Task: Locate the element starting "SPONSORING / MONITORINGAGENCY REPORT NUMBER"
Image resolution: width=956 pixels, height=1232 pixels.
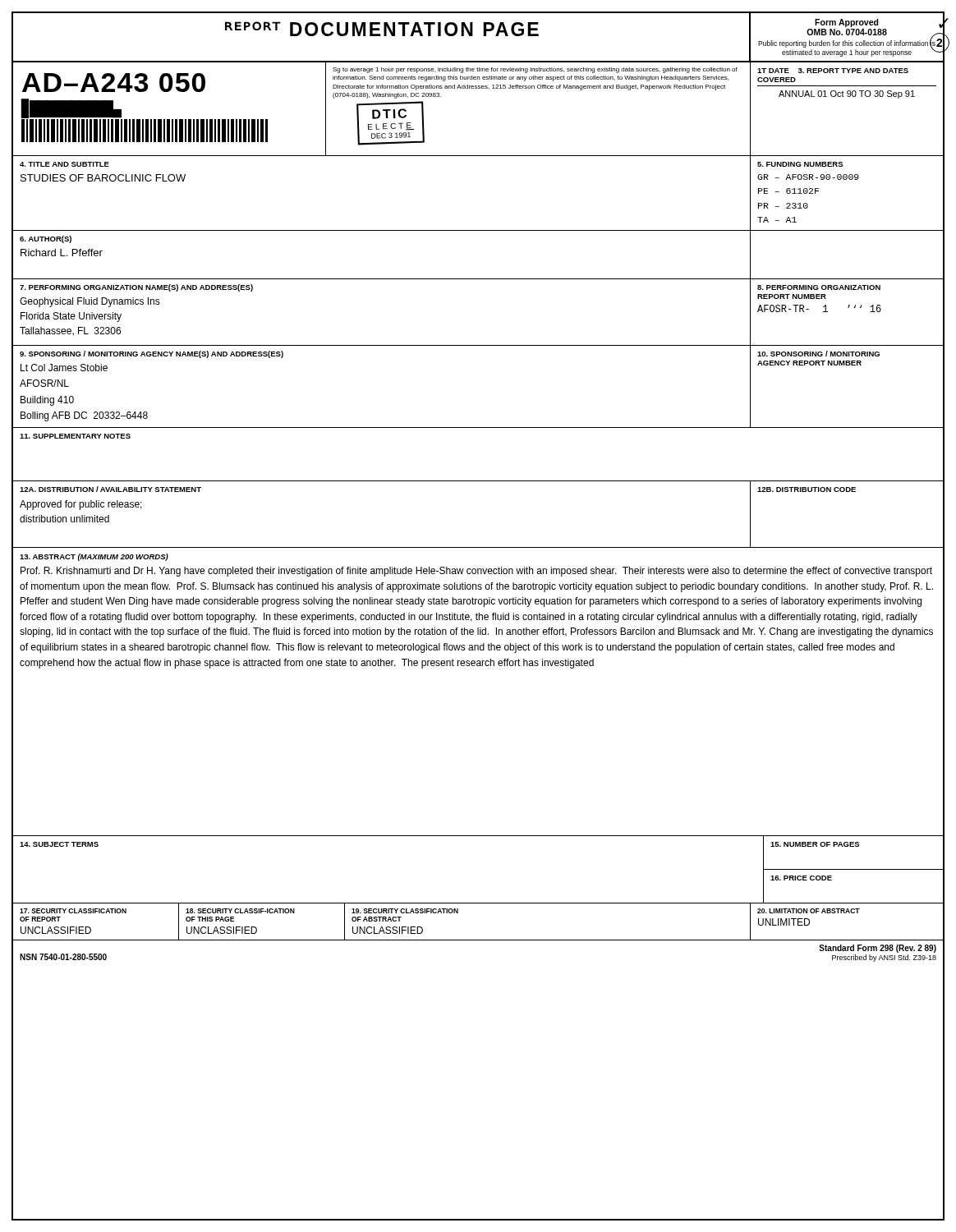Action: pyautogui.click(x=847, y=358)
